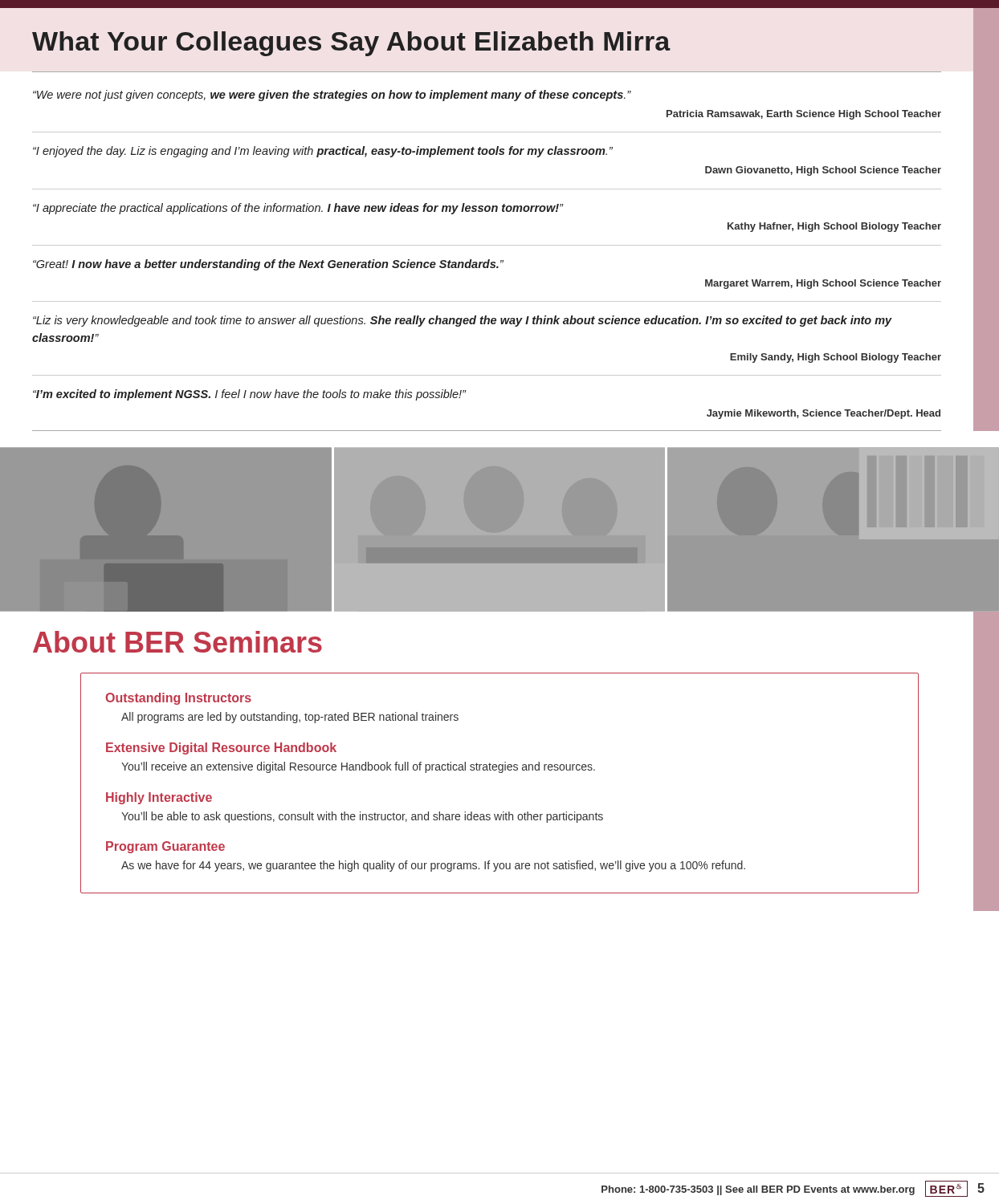This screenshot has width=999, height=1204.
Task: Click the passage that begins "As we have for"
Action: 434,865
